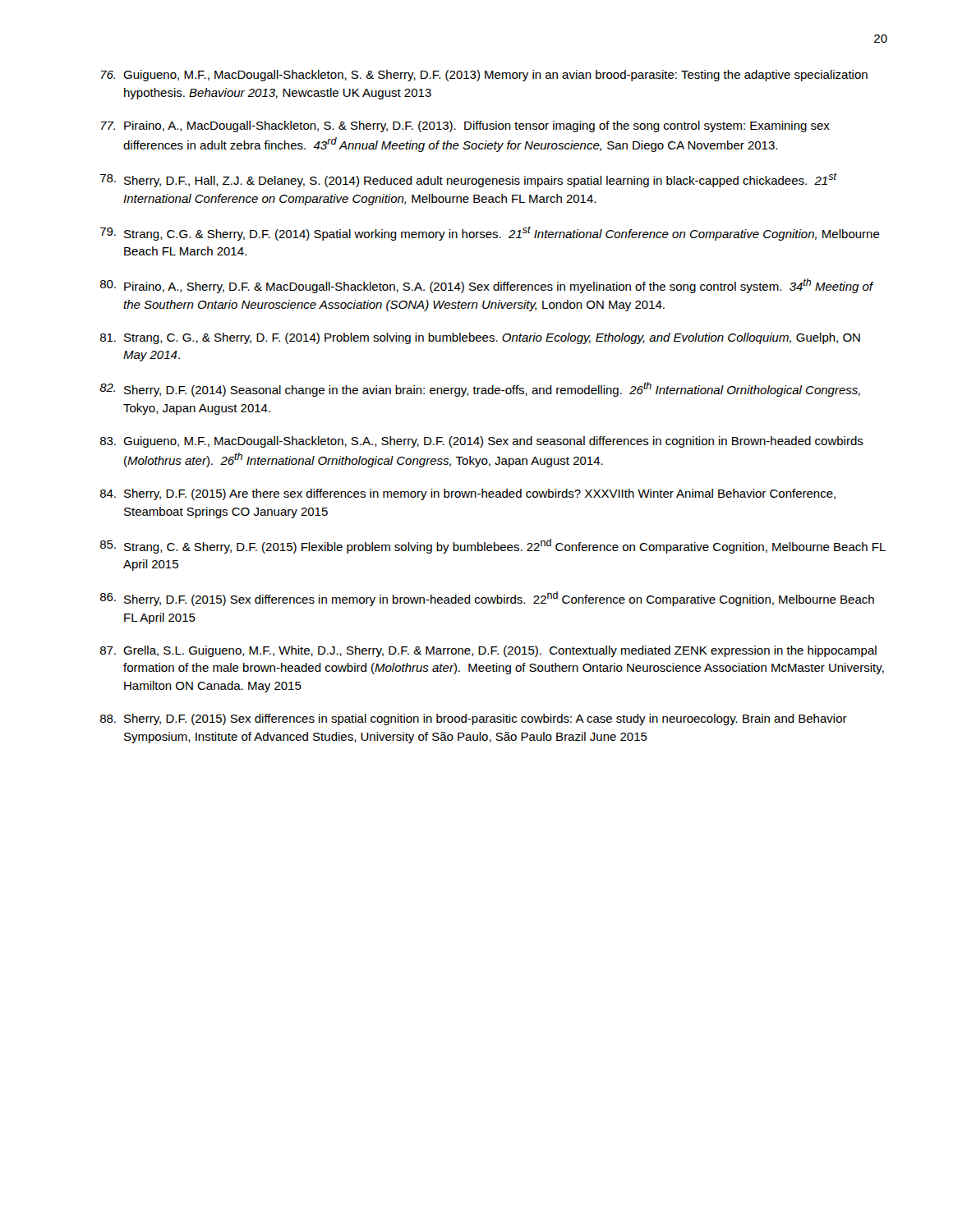Click on the region starting "86. Sherry, D.F. (2015) Sex differences in memory"
Screen dimensions: 1232x953
481,607
